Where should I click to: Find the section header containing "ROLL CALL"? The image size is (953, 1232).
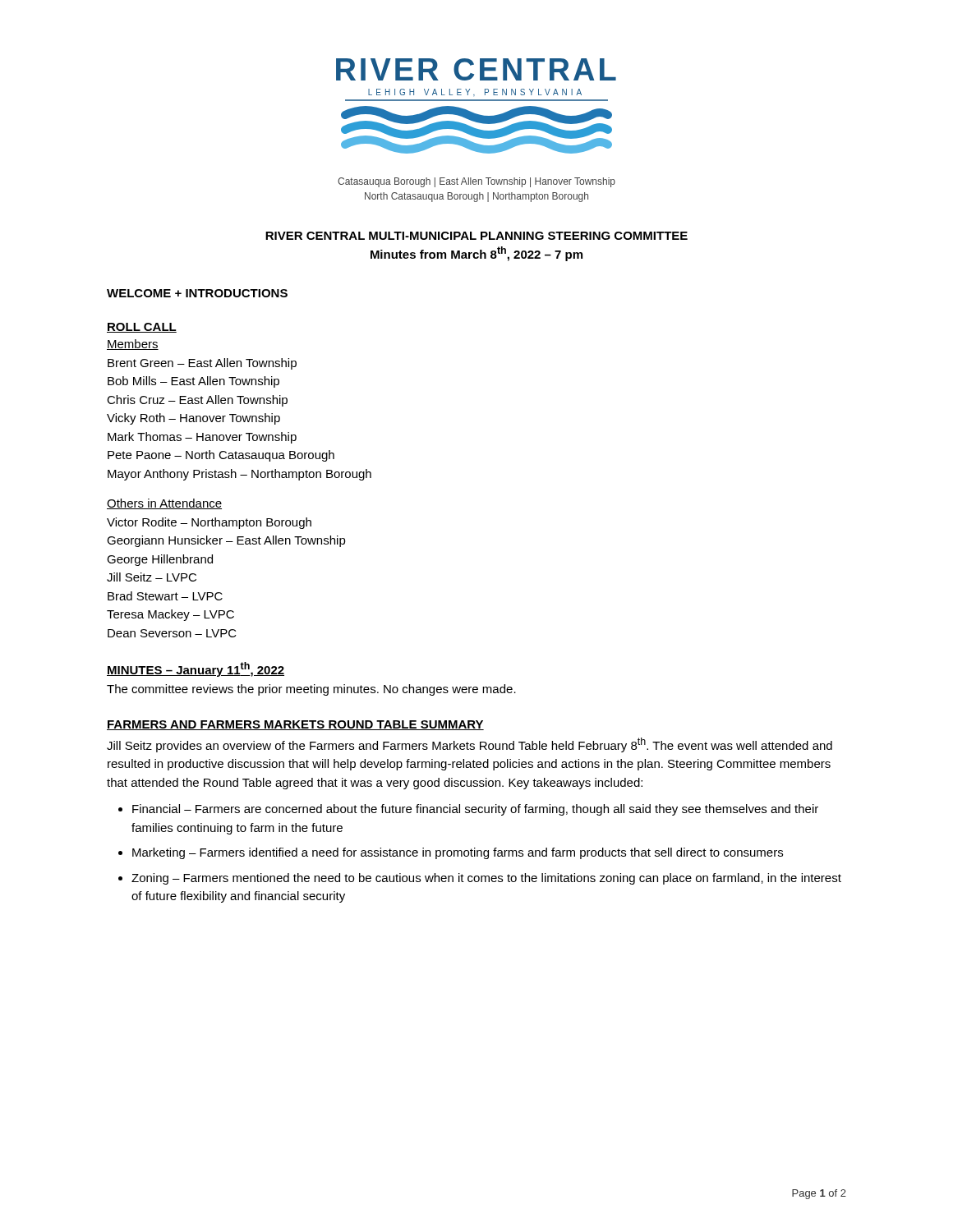(142, 326)
